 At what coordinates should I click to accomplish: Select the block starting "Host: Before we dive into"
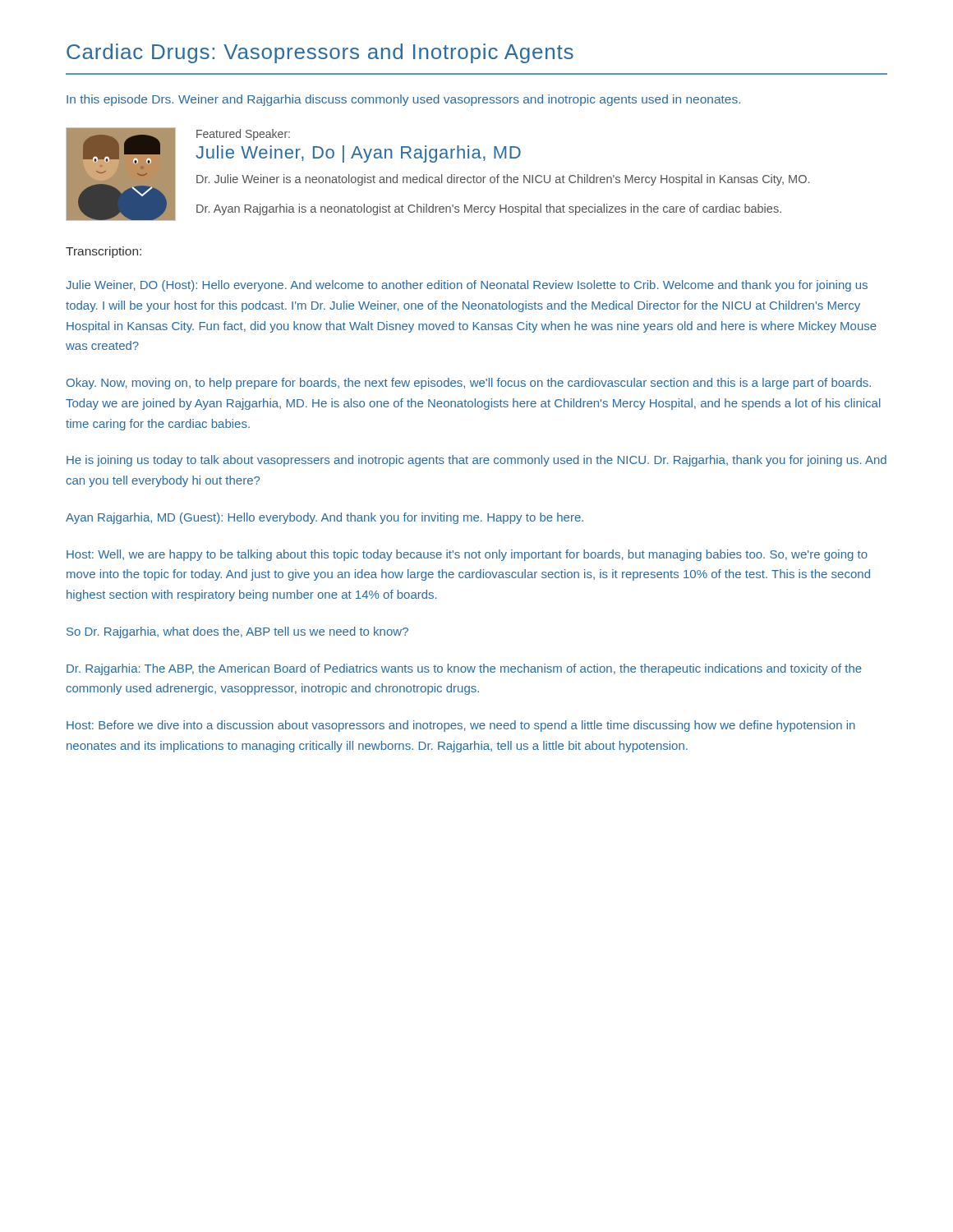click(461, 735)
